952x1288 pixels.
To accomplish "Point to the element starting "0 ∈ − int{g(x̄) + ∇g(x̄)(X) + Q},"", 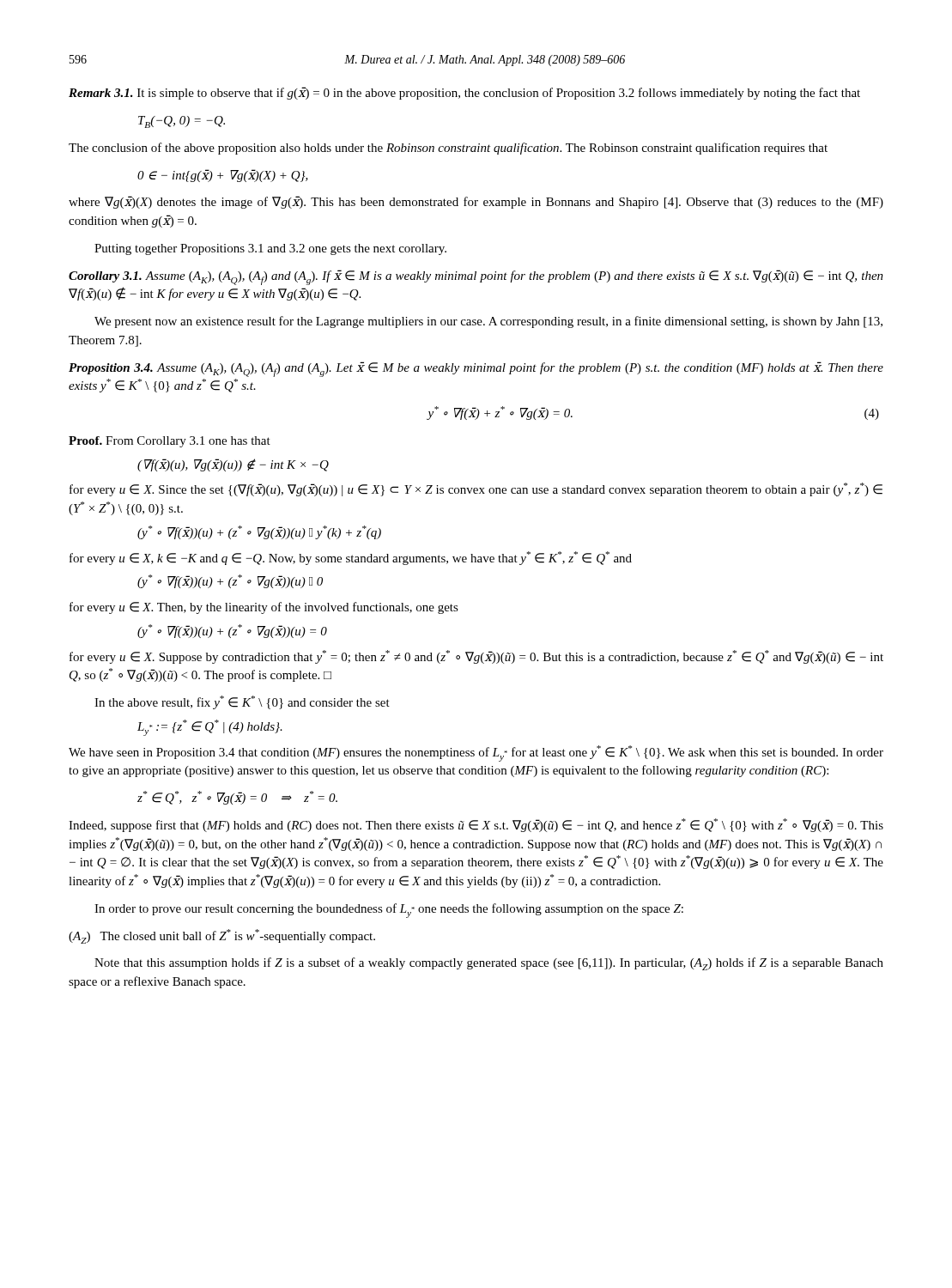I will (x=223, y=175).
